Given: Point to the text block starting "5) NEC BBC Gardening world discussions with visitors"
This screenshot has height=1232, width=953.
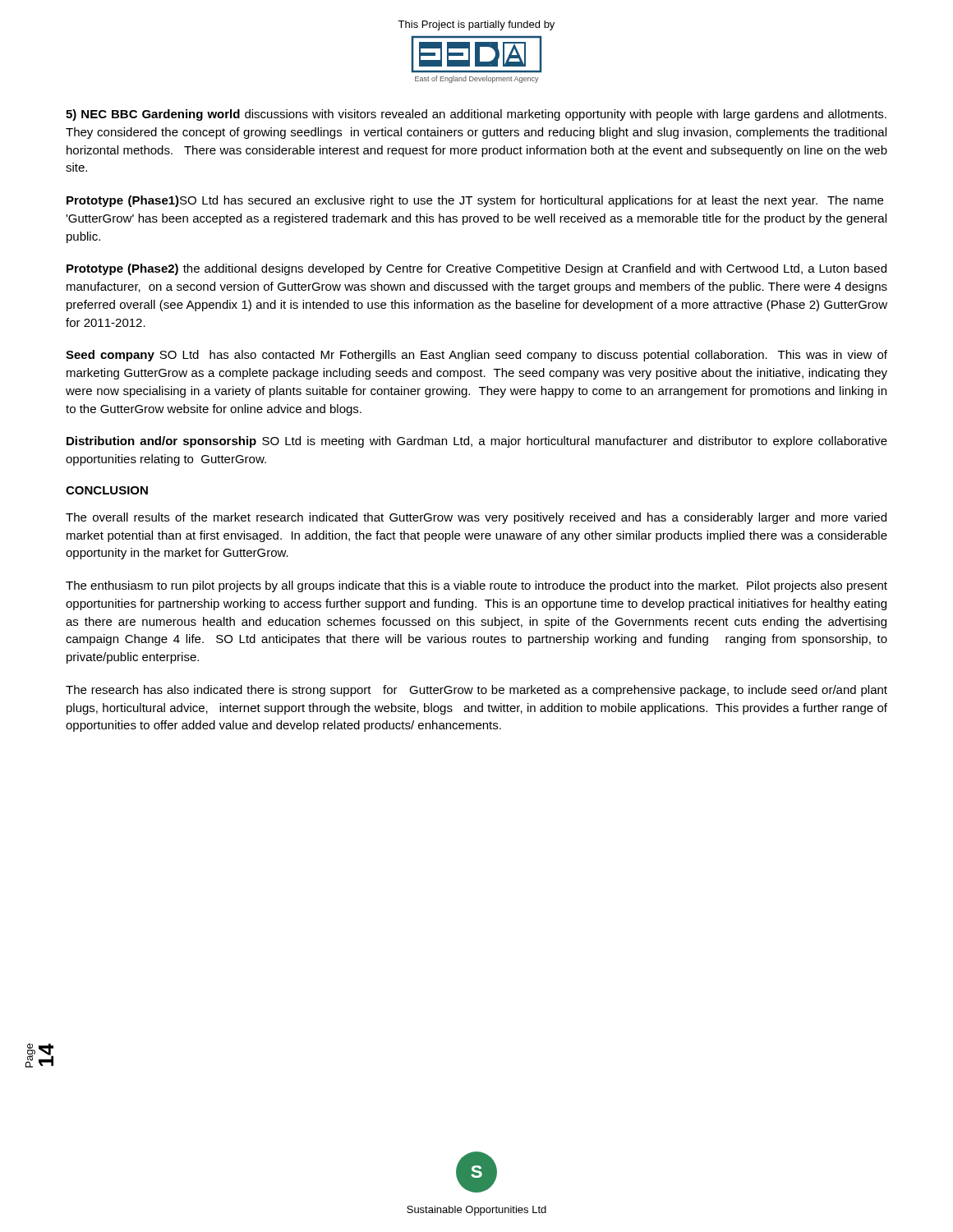Looking at the screenshot, I should click(x=476, y=141).
